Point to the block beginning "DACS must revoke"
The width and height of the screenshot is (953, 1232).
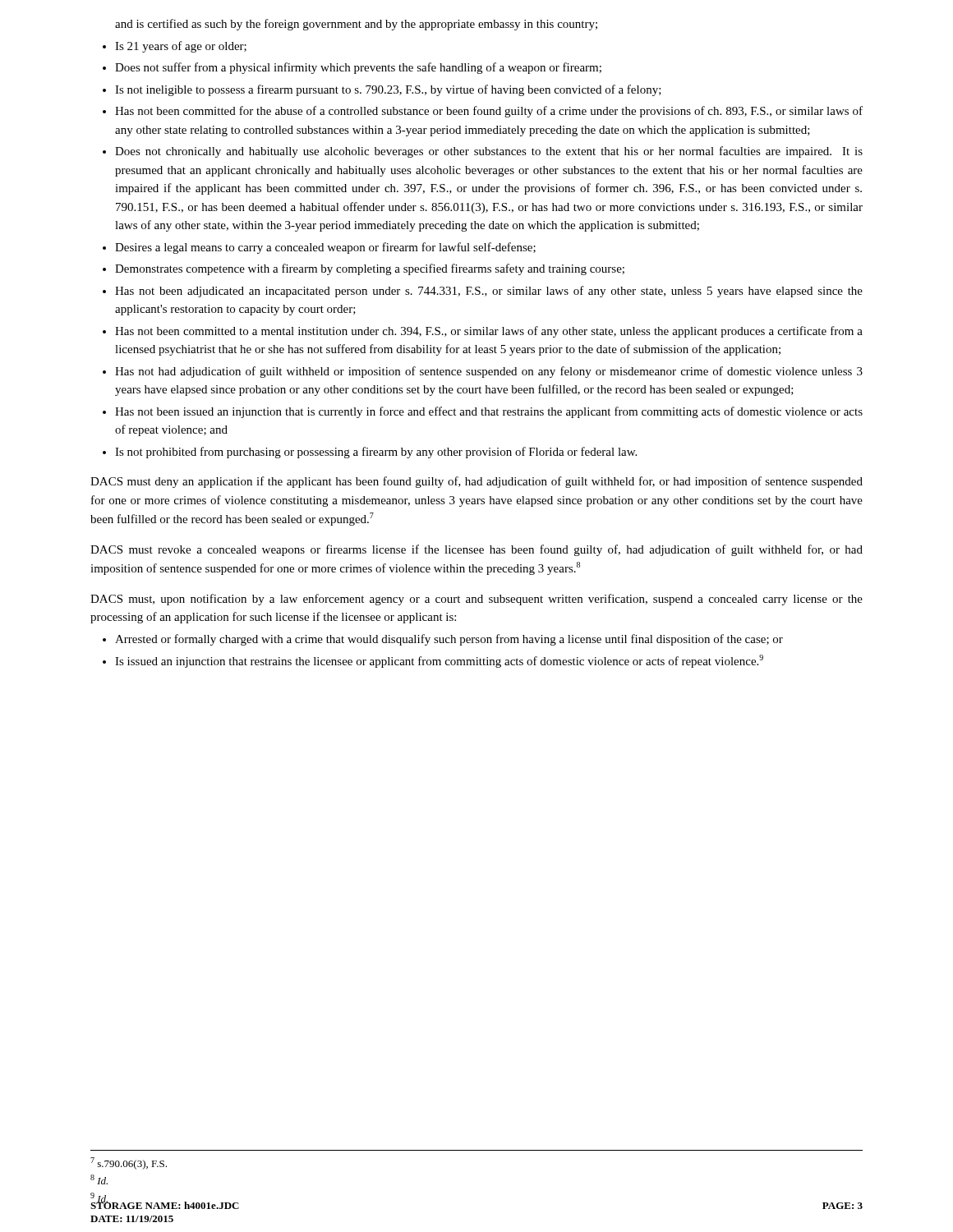pos(476,559)
